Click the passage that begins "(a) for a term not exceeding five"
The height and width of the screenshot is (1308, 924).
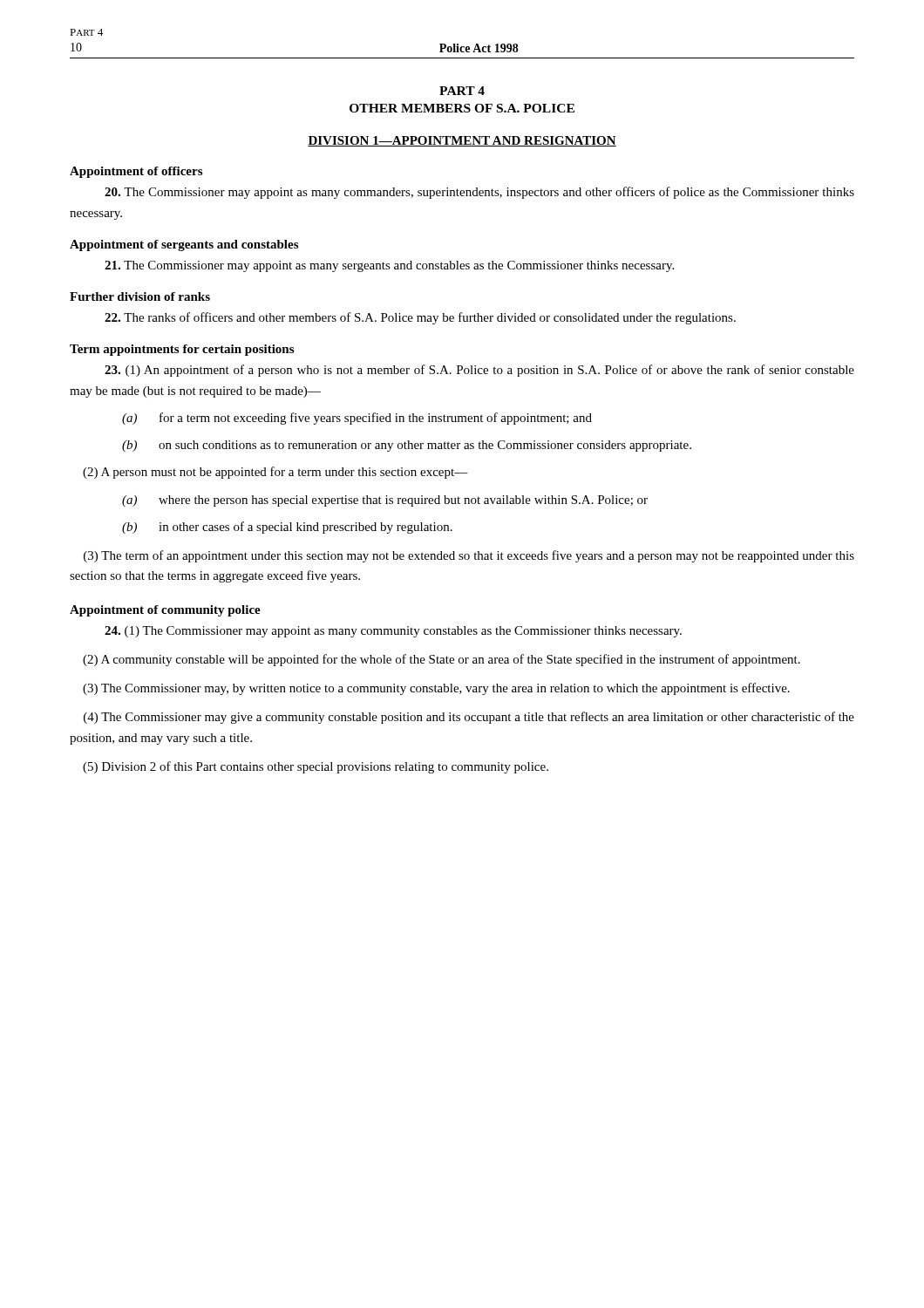pos(488,418)
